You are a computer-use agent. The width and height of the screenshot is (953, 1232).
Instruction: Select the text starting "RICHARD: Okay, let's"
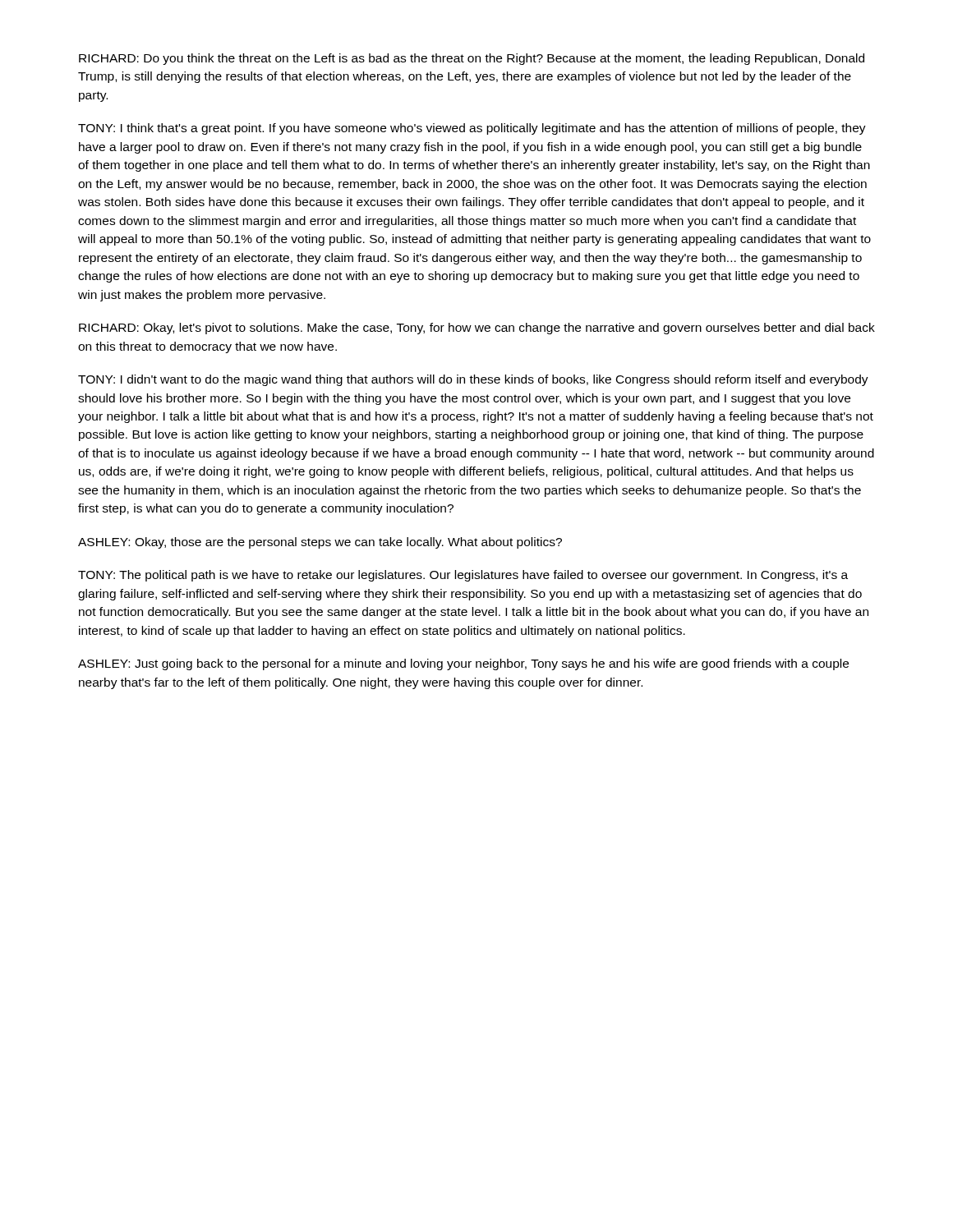pyautogui.click(x=476, y=337)
